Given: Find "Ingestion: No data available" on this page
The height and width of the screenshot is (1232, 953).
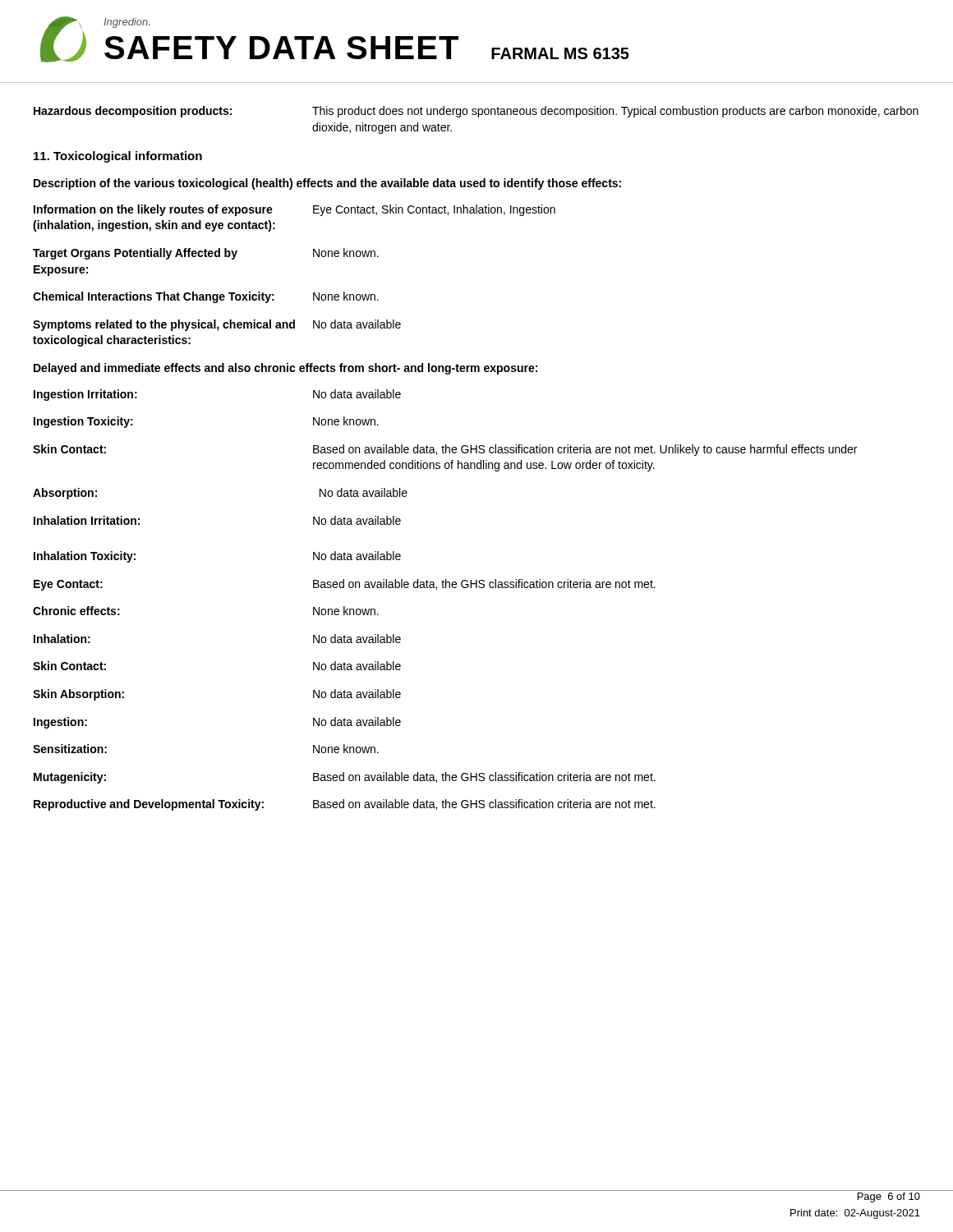Looking at the screenshot, I should (58, 722).
